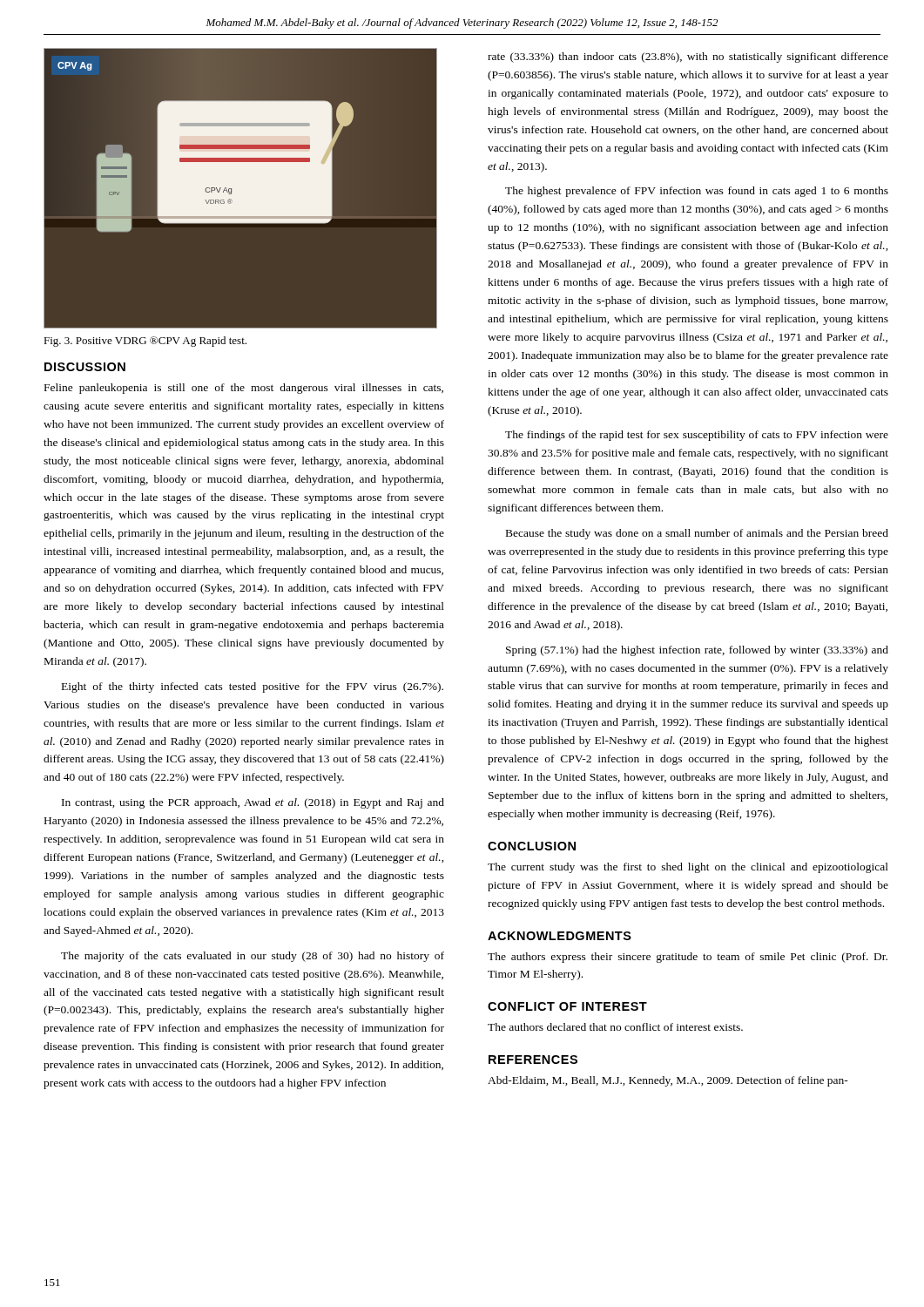Screen dimensions: 1307x924
Task: Point to the block beginning "The current study was the first to"
Action: 688,885
